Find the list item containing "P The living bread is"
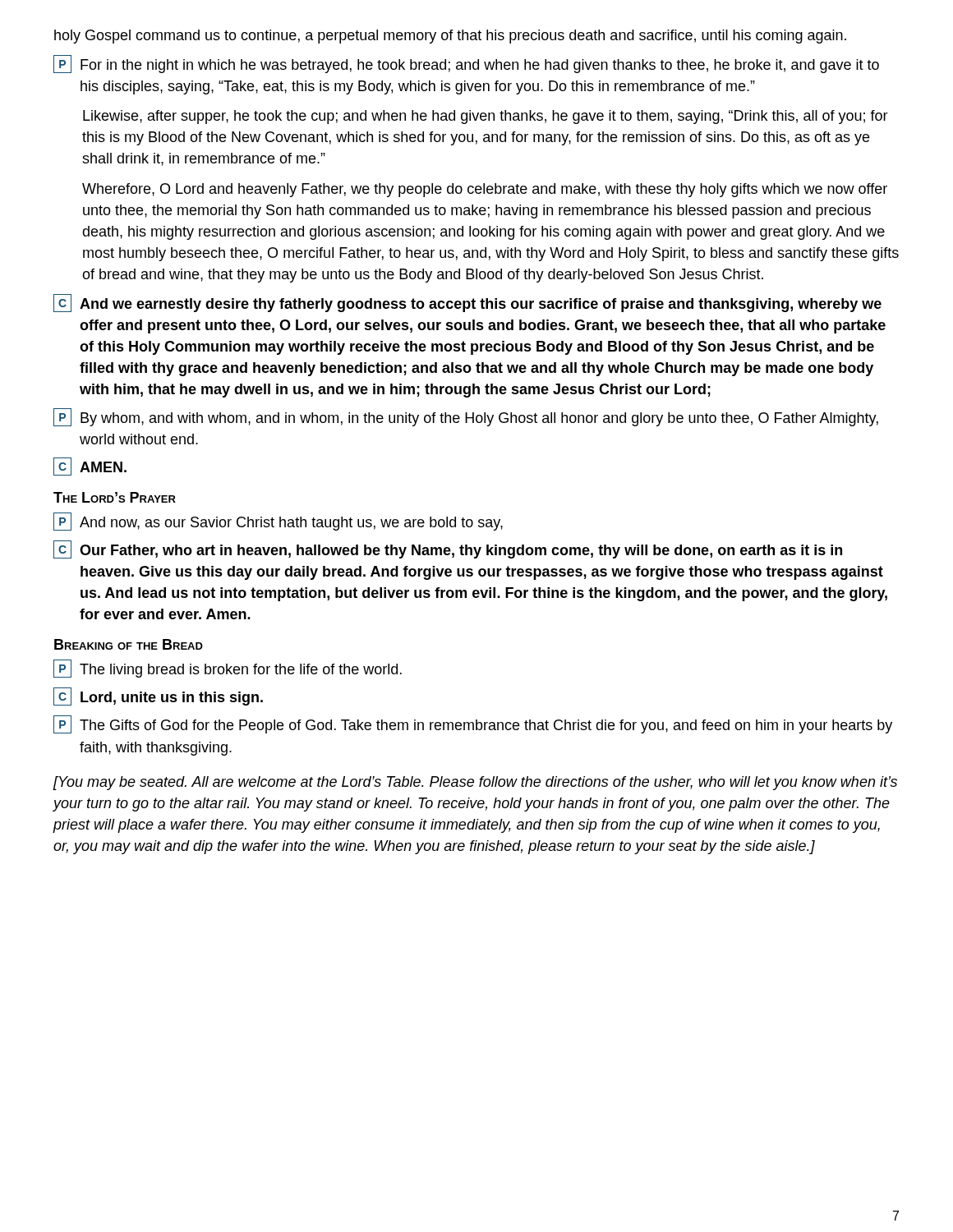The height and width of the screenshot is (1232, 953). pyautogui.click(x=228, y=669)
